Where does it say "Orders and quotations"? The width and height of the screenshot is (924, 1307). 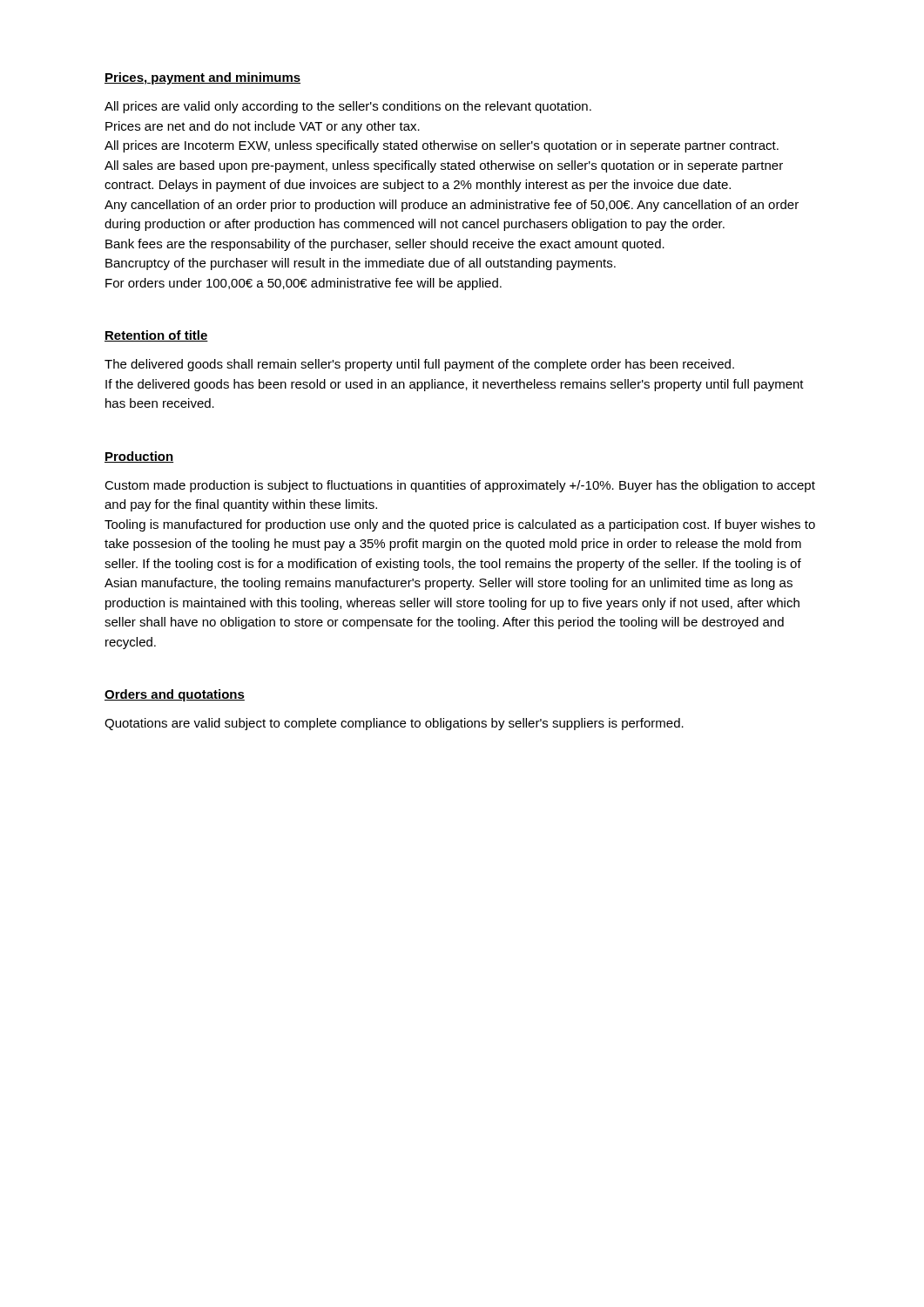click(175, 694)
